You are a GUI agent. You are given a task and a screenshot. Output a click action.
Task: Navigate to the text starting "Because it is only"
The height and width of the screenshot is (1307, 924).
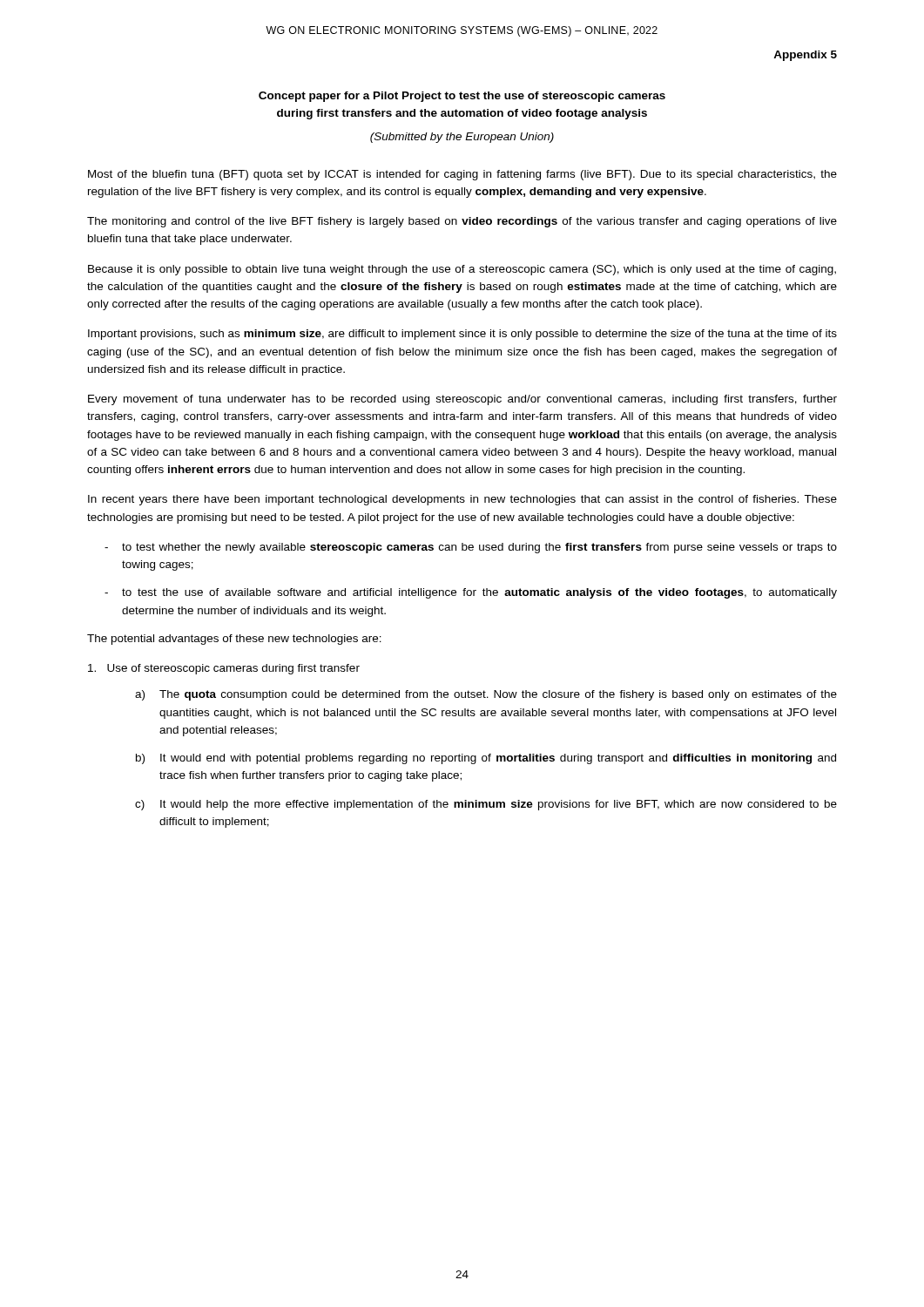click(x=462, y=286)
